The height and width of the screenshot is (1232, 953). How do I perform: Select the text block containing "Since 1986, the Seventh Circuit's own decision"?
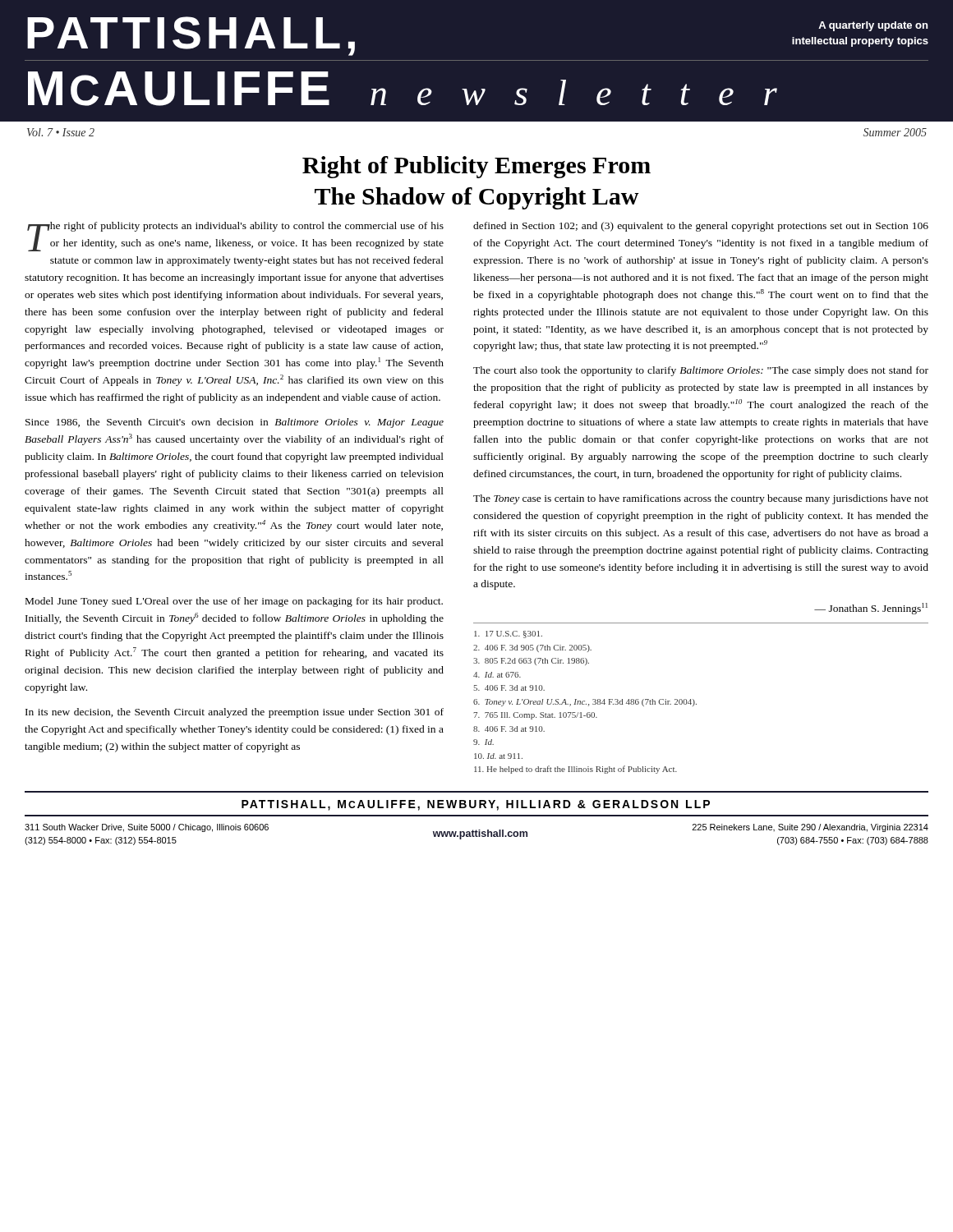pyautogui.click(x=234, y=499)
